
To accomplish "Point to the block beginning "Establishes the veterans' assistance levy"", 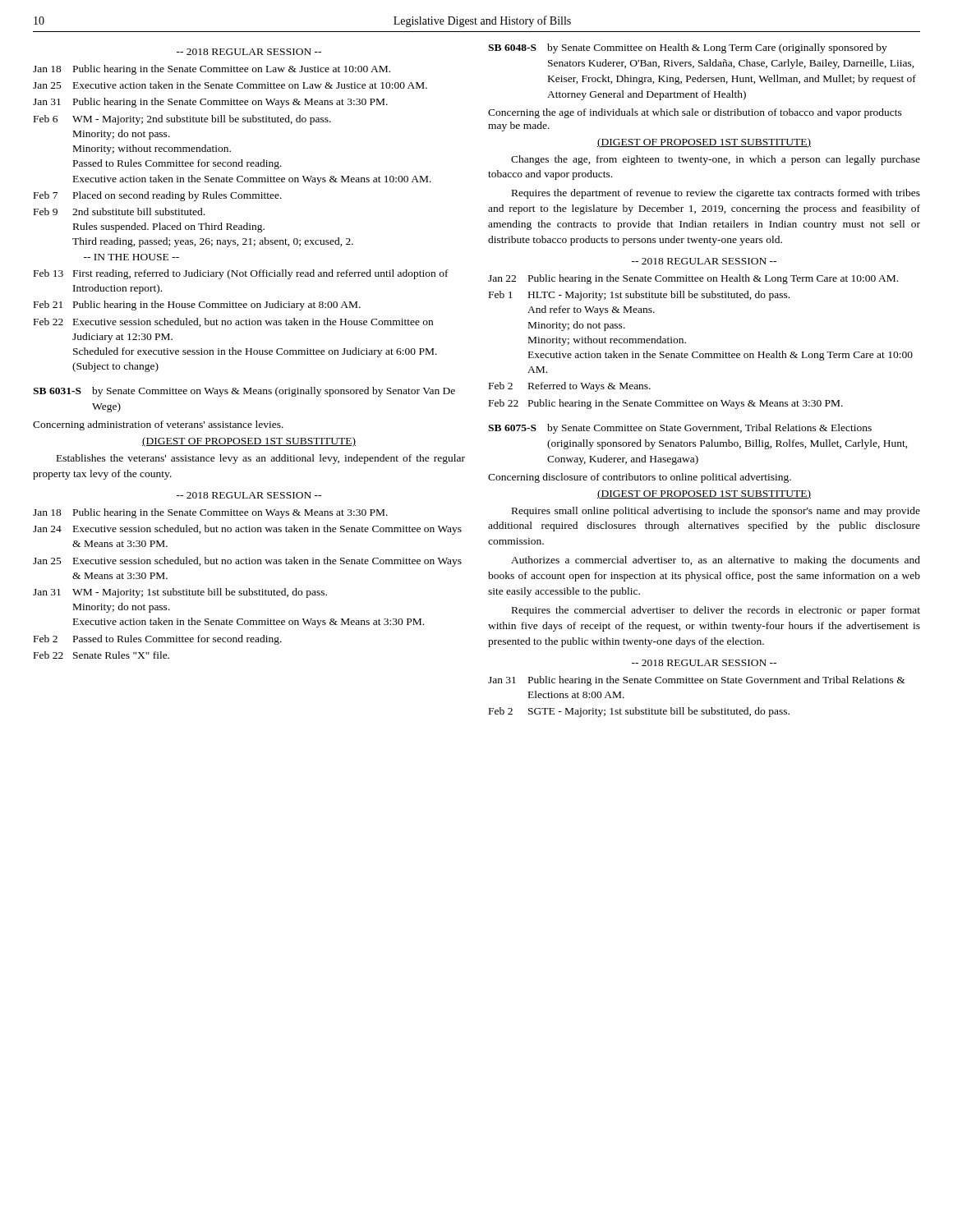I will pyautogui.click(x=249, y=466).
